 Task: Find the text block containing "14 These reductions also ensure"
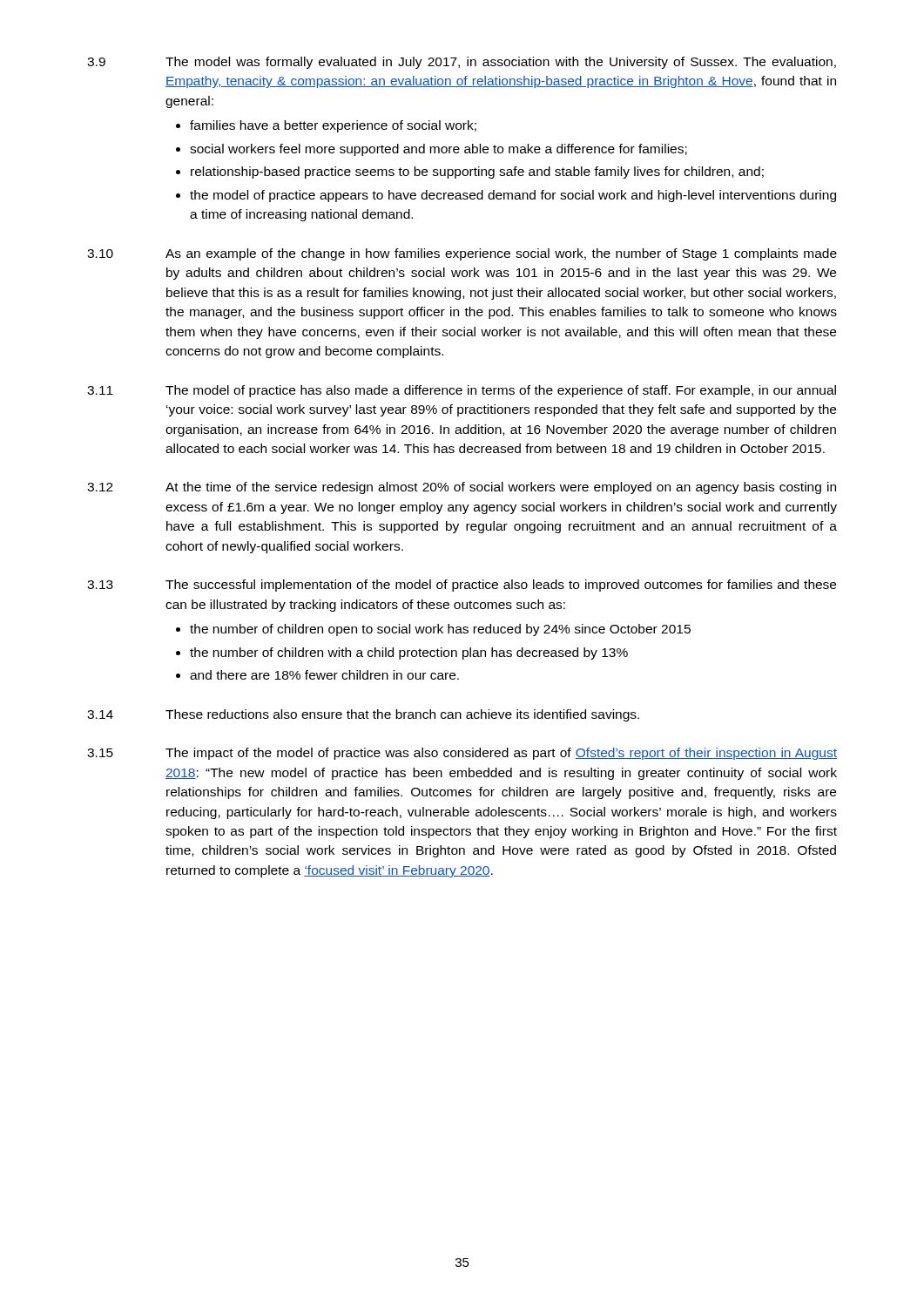(462, 714)
